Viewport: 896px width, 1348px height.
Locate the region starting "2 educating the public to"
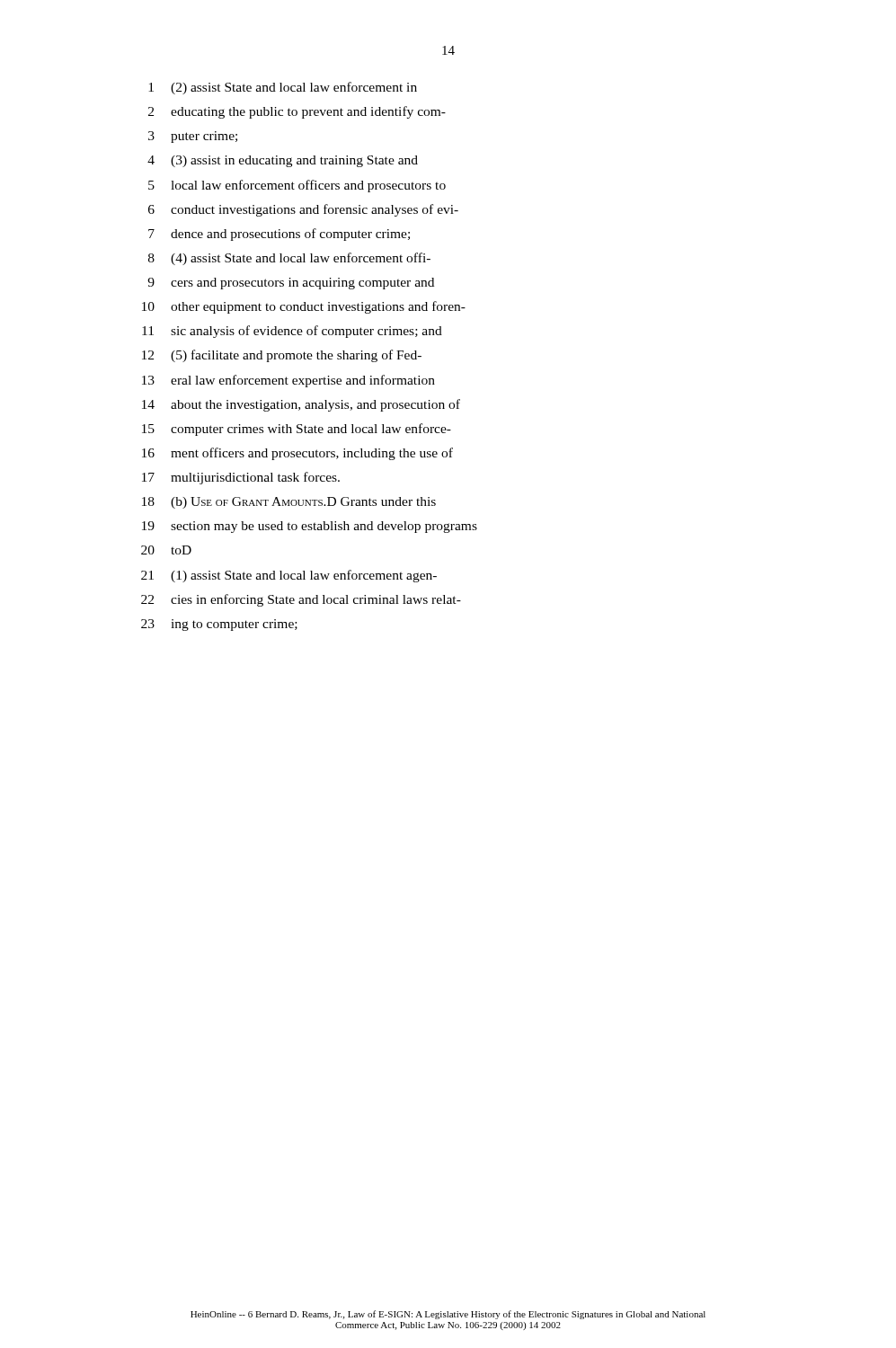[x=297, y=112]
